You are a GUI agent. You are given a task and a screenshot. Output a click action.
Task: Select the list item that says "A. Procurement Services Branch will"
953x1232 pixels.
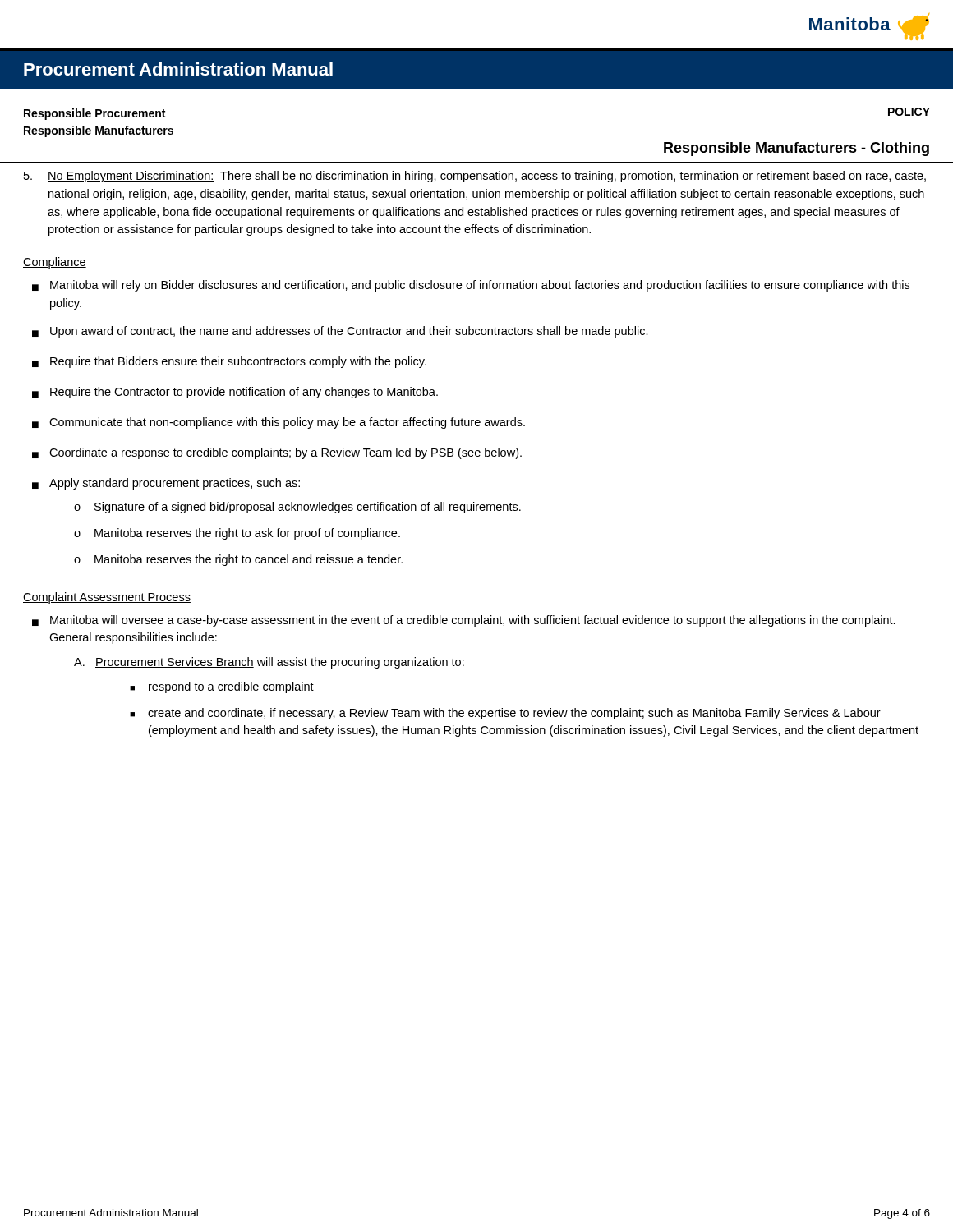[502, 701]
